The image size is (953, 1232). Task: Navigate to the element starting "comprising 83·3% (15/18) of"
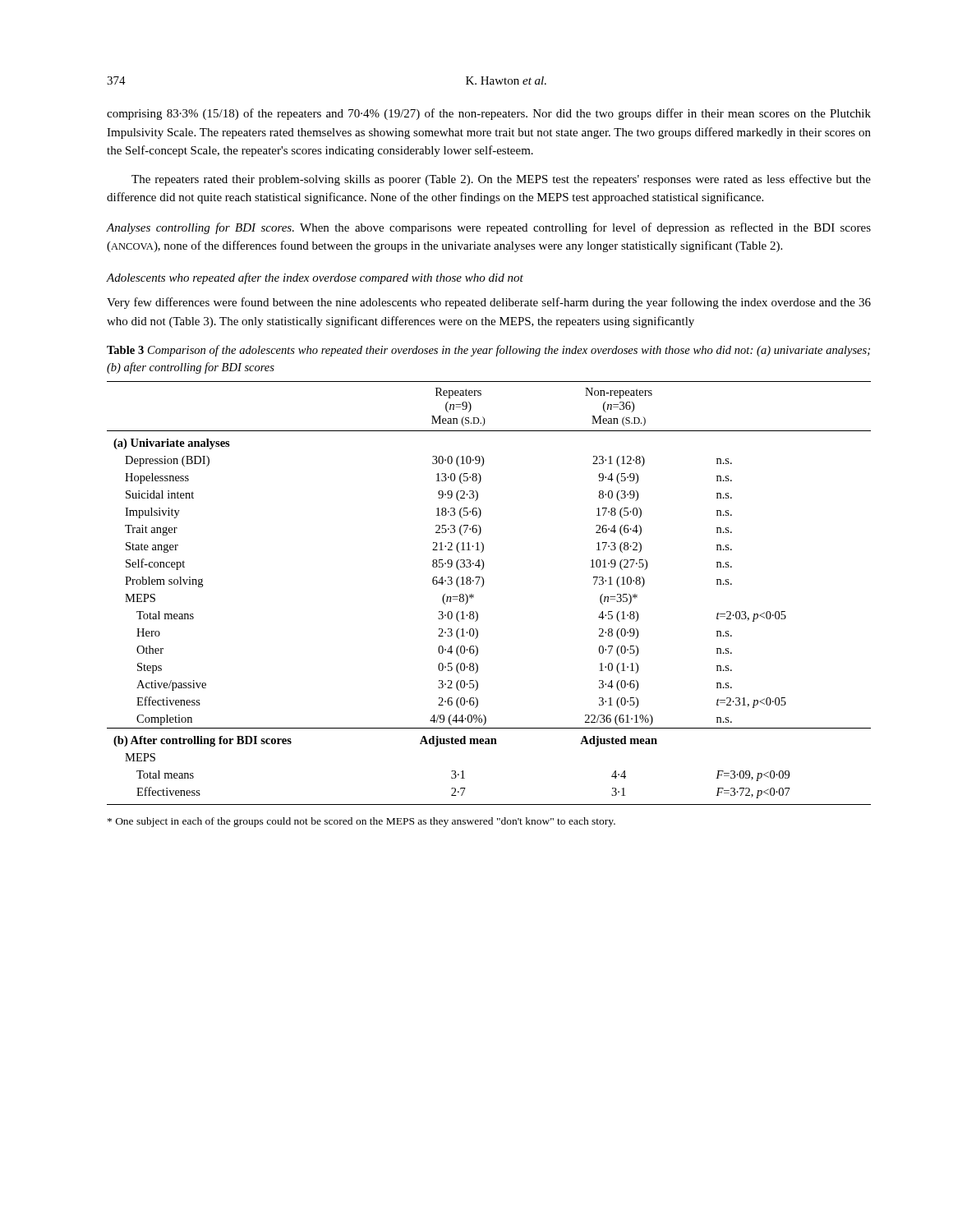click(x=489, y=132)
